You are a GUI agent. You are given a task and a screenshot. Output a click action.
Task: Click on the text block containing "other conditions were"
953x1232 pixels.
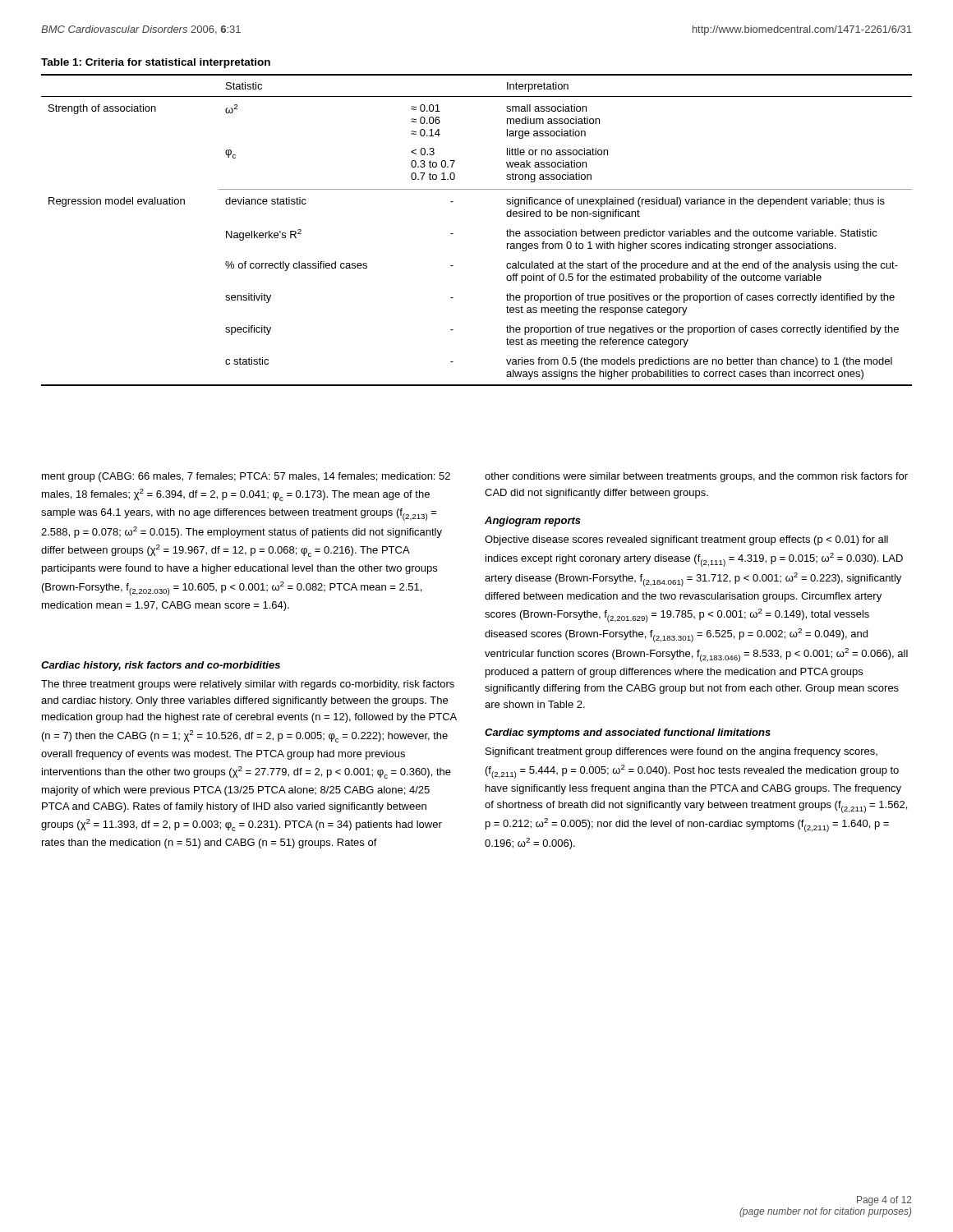[x=696, y=484]
